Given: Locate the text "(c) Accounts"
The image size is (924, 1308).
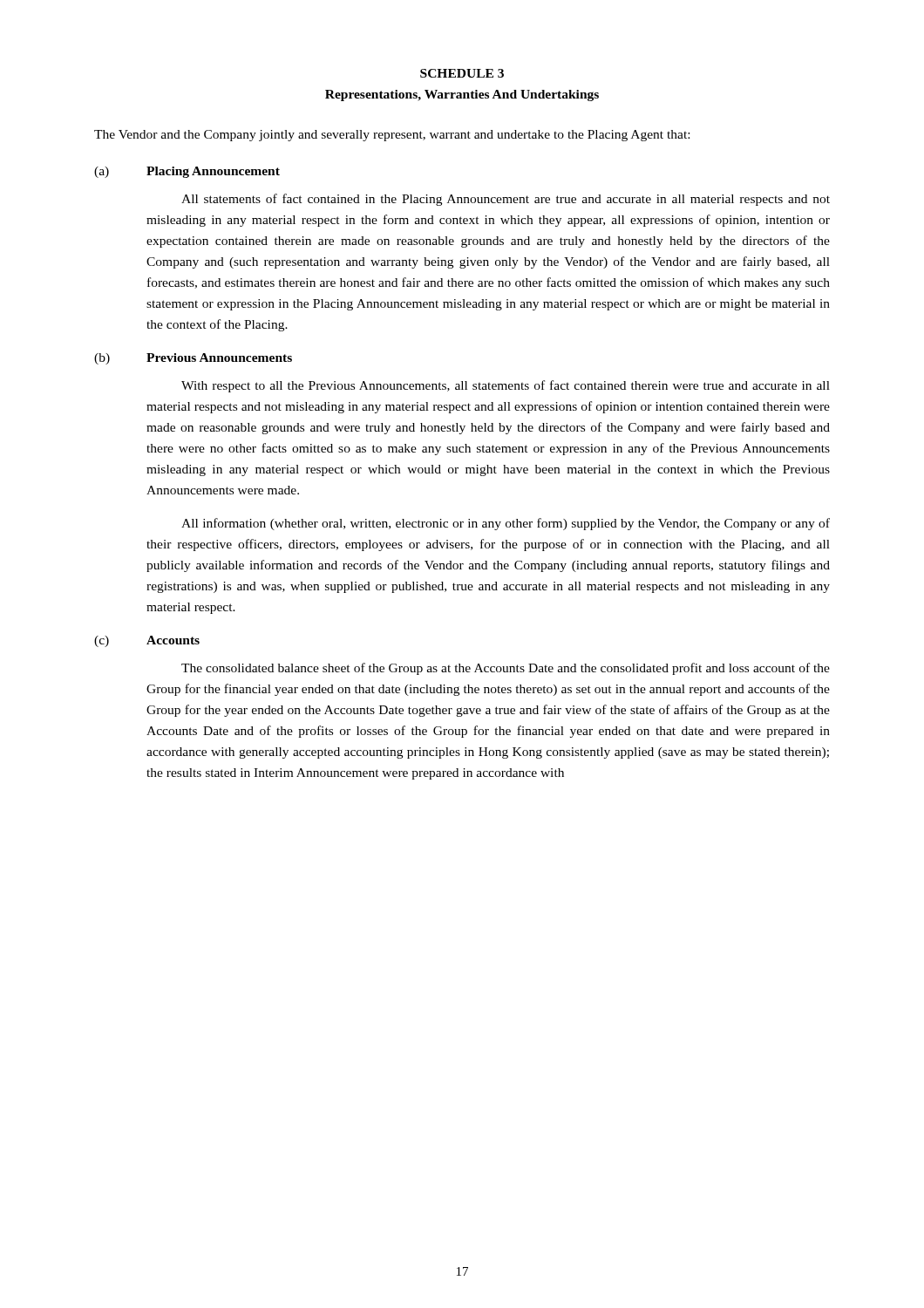Looking at the screenshot, I should click(x=147, y=640).
